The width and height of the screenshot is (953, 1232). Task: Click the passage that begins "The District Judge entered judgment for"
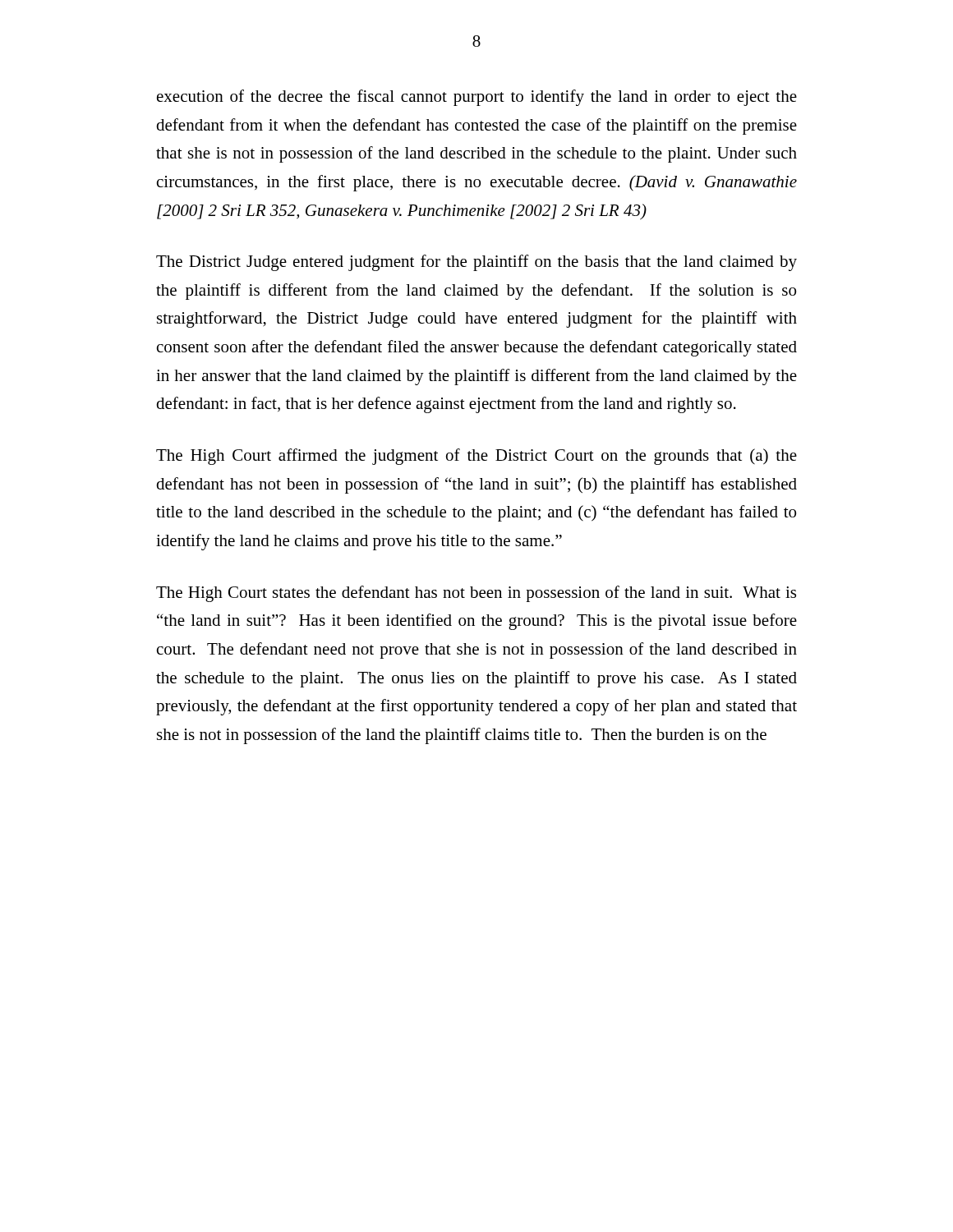coord(476,332)
